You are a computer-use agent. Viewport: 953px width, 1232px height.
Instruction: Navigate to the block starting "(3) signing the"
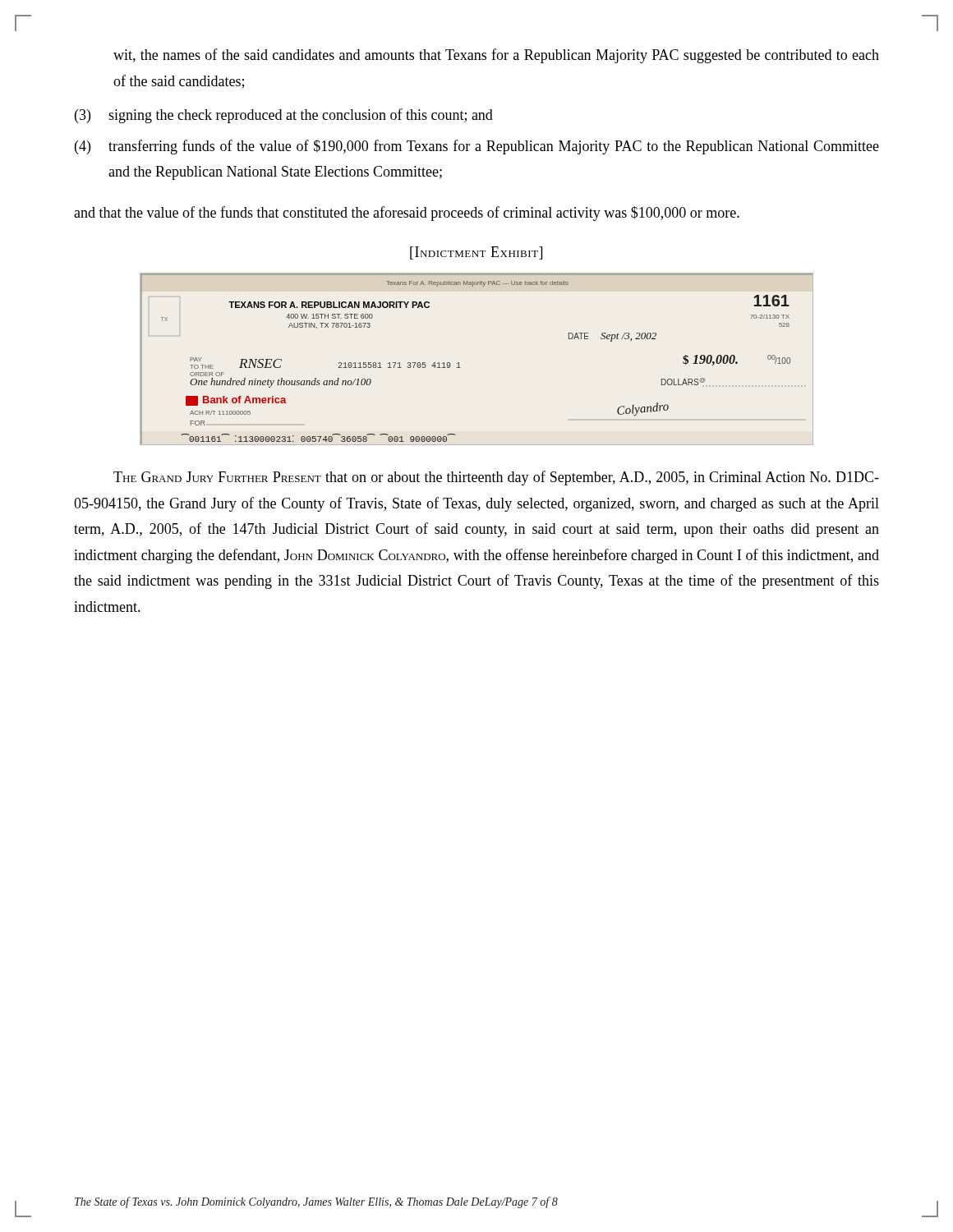[x=476, y=116]
